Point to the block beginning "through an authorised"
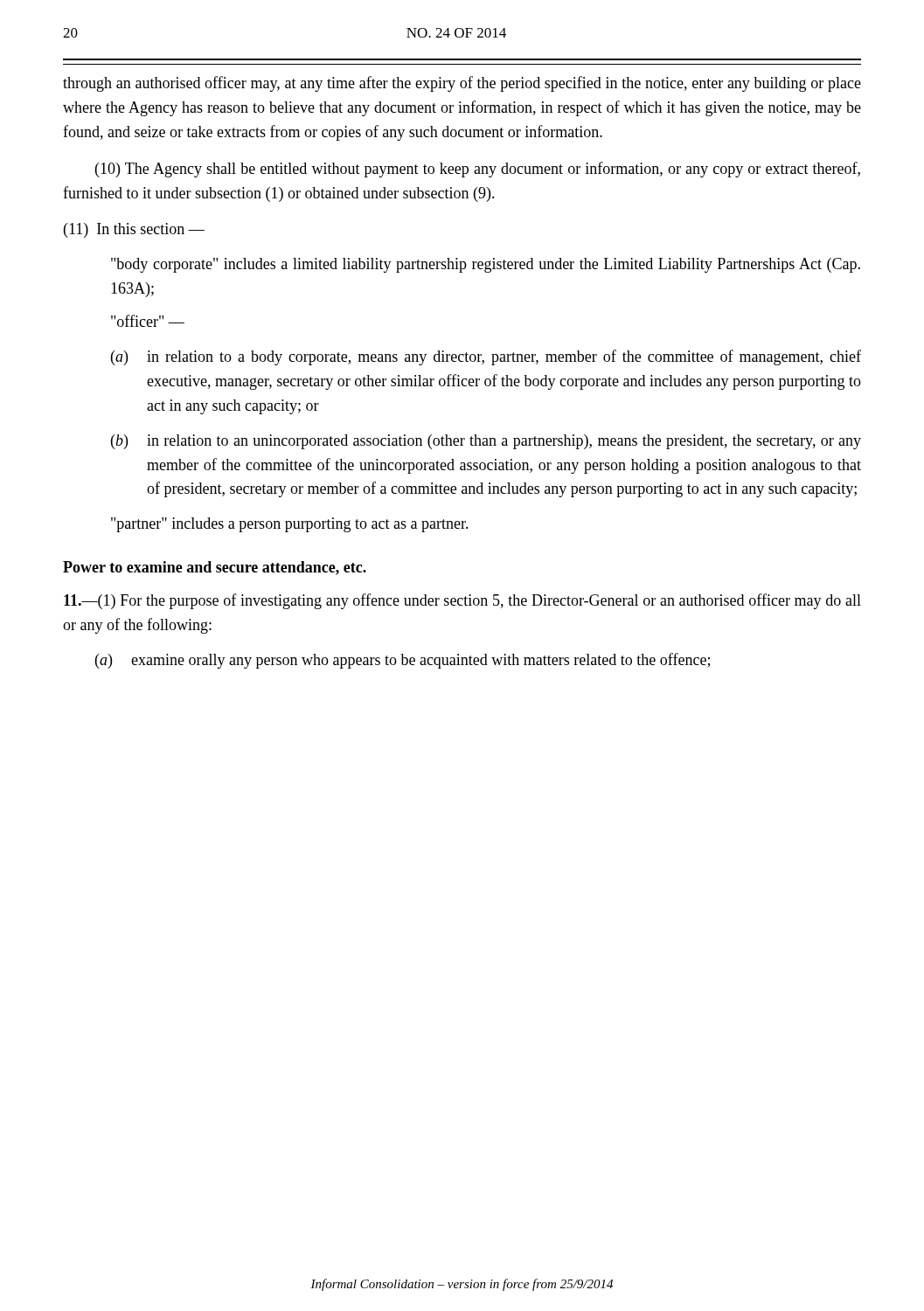This screenshot has height=1311, width=924. (x=462, y=107)
